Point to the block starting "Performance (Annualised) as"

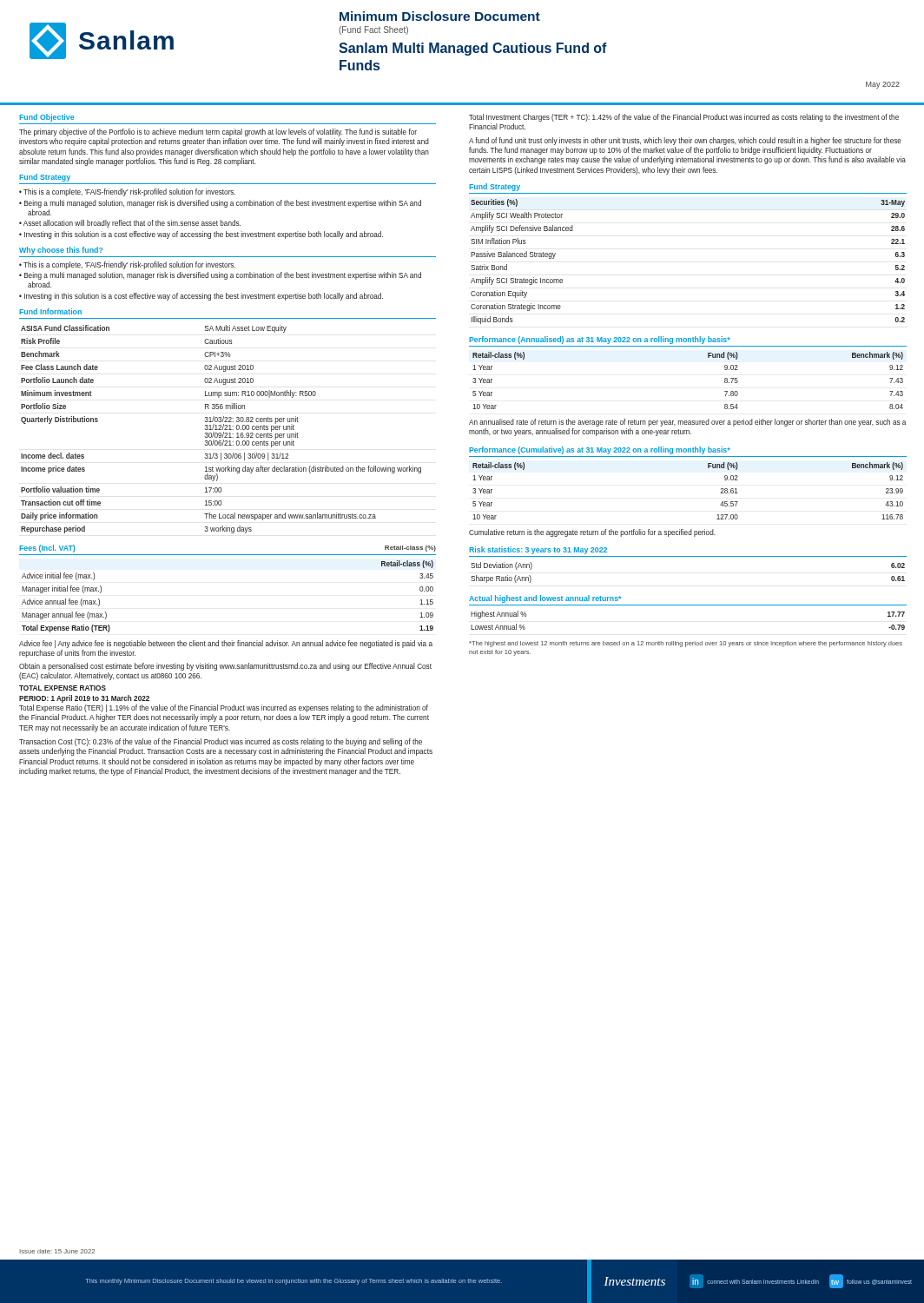(x=599, y=339)
